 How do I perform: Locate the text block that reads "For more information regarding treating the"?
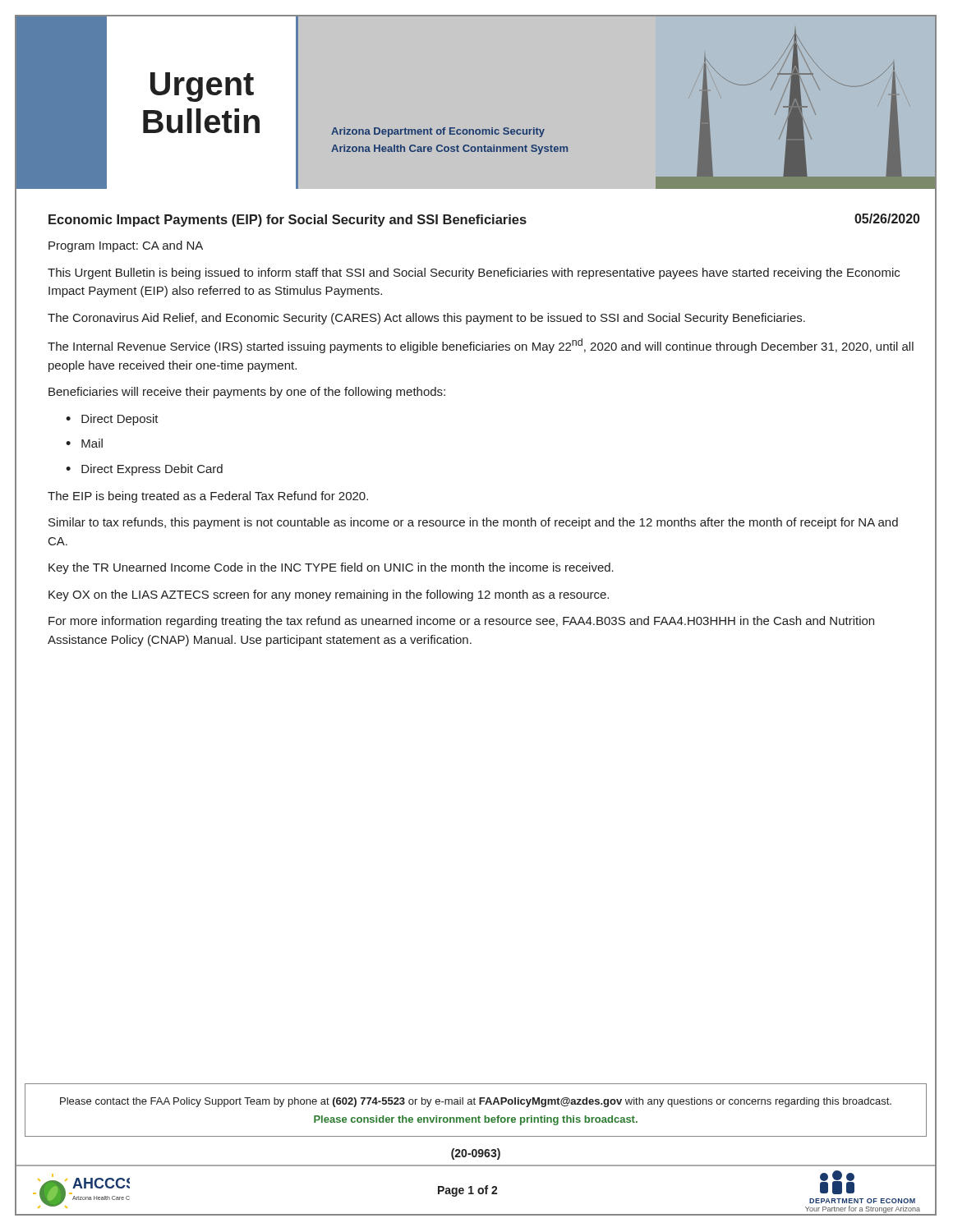461,630
